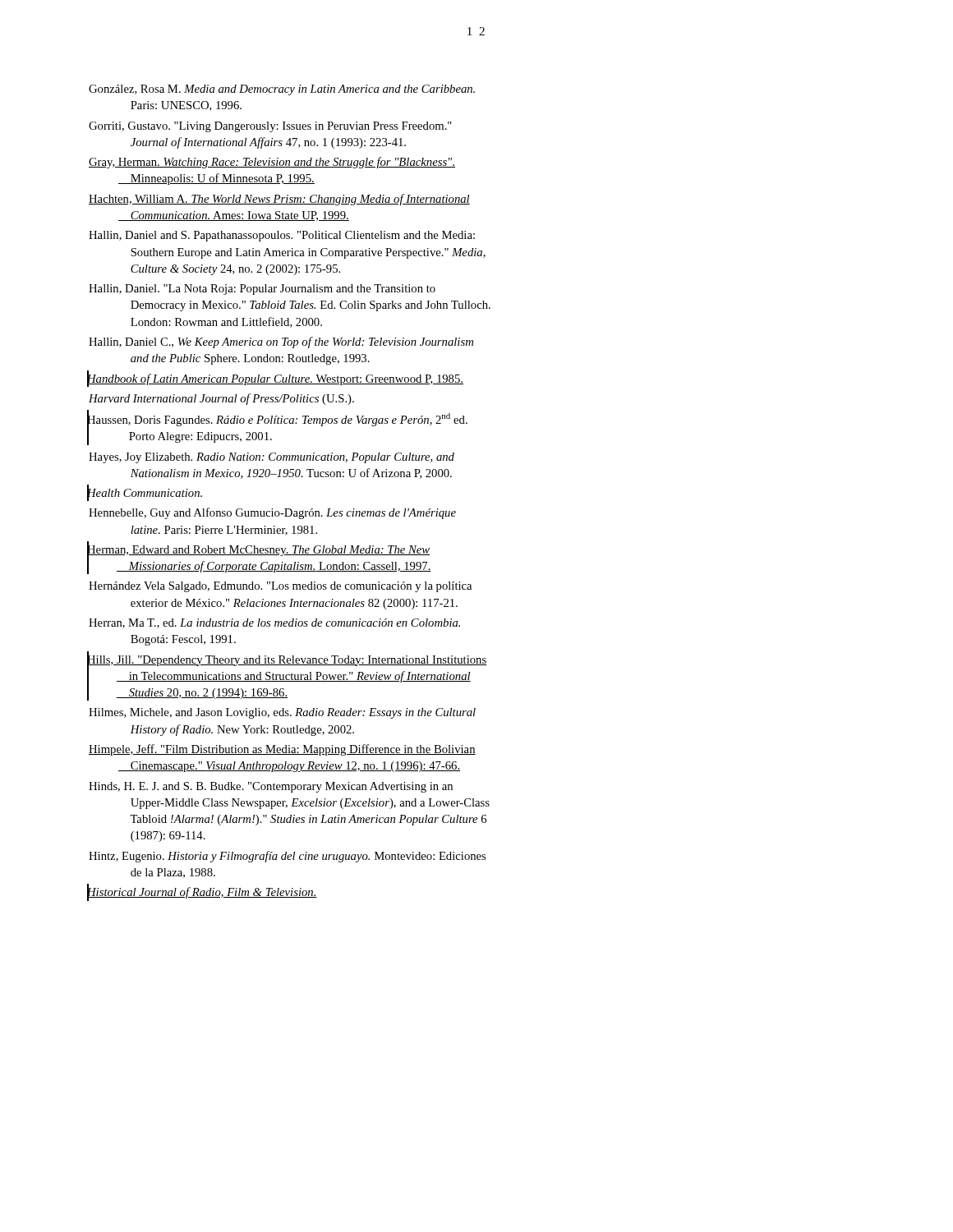The height and width of the screenshot is (1232, 953).
Task: Locate the list item with the text "Historical Journal of Radio, Film &"
Action: coord(202,892)
